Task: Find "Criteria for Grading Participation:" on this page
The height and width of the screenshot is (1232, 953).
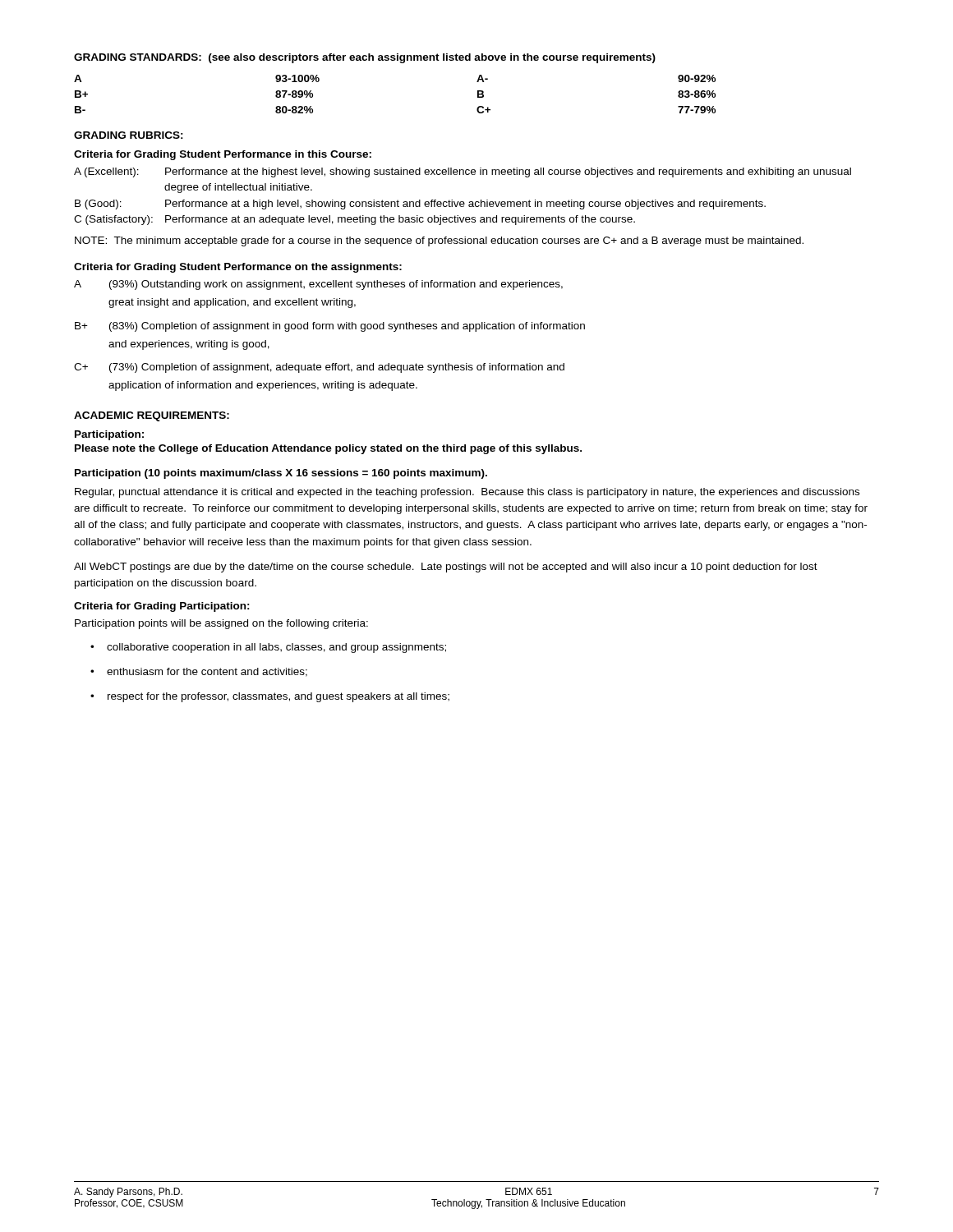Action: [x=162, y=606]
